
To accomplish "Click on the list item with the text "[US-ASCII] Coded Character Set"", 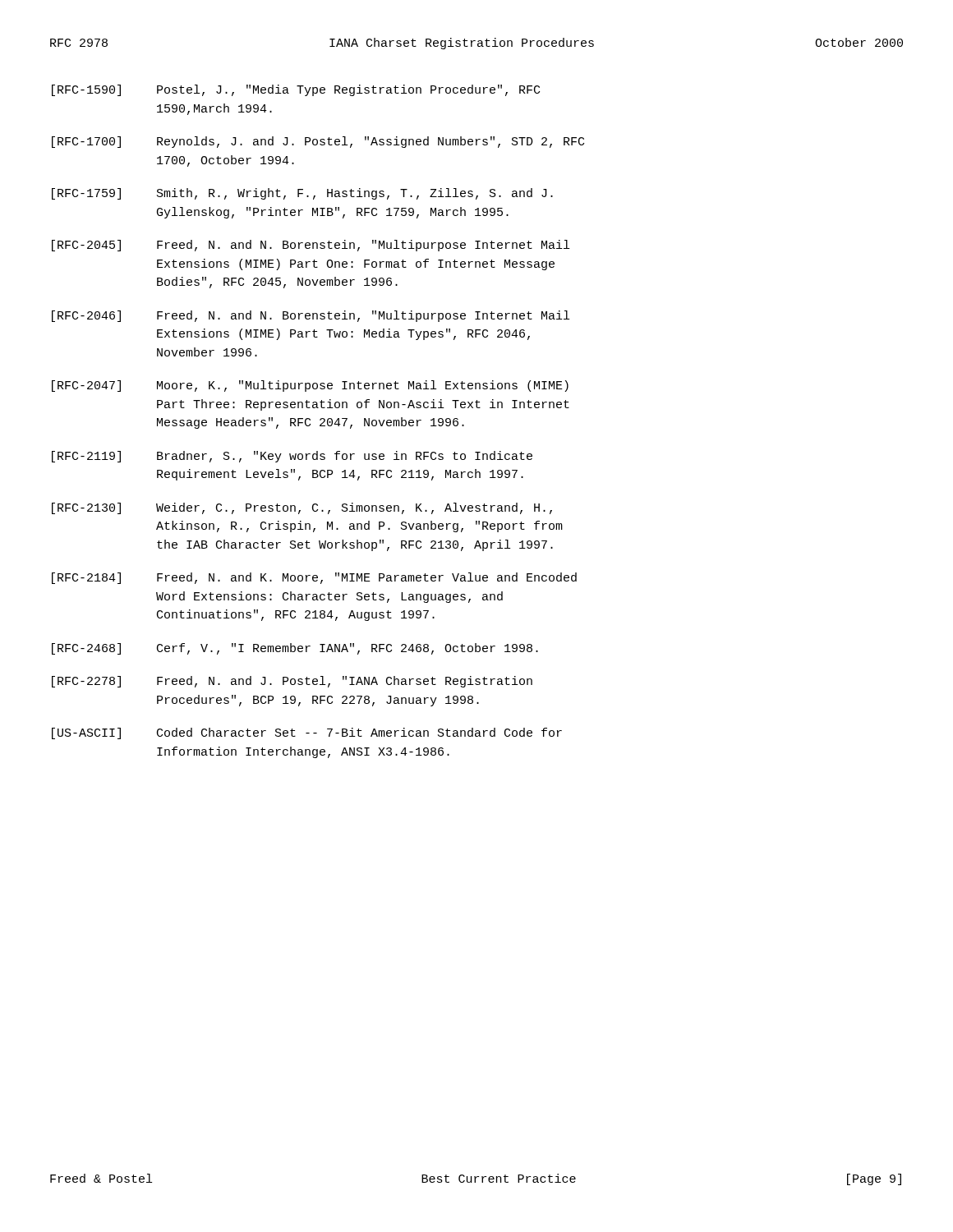I will point(476,744).
